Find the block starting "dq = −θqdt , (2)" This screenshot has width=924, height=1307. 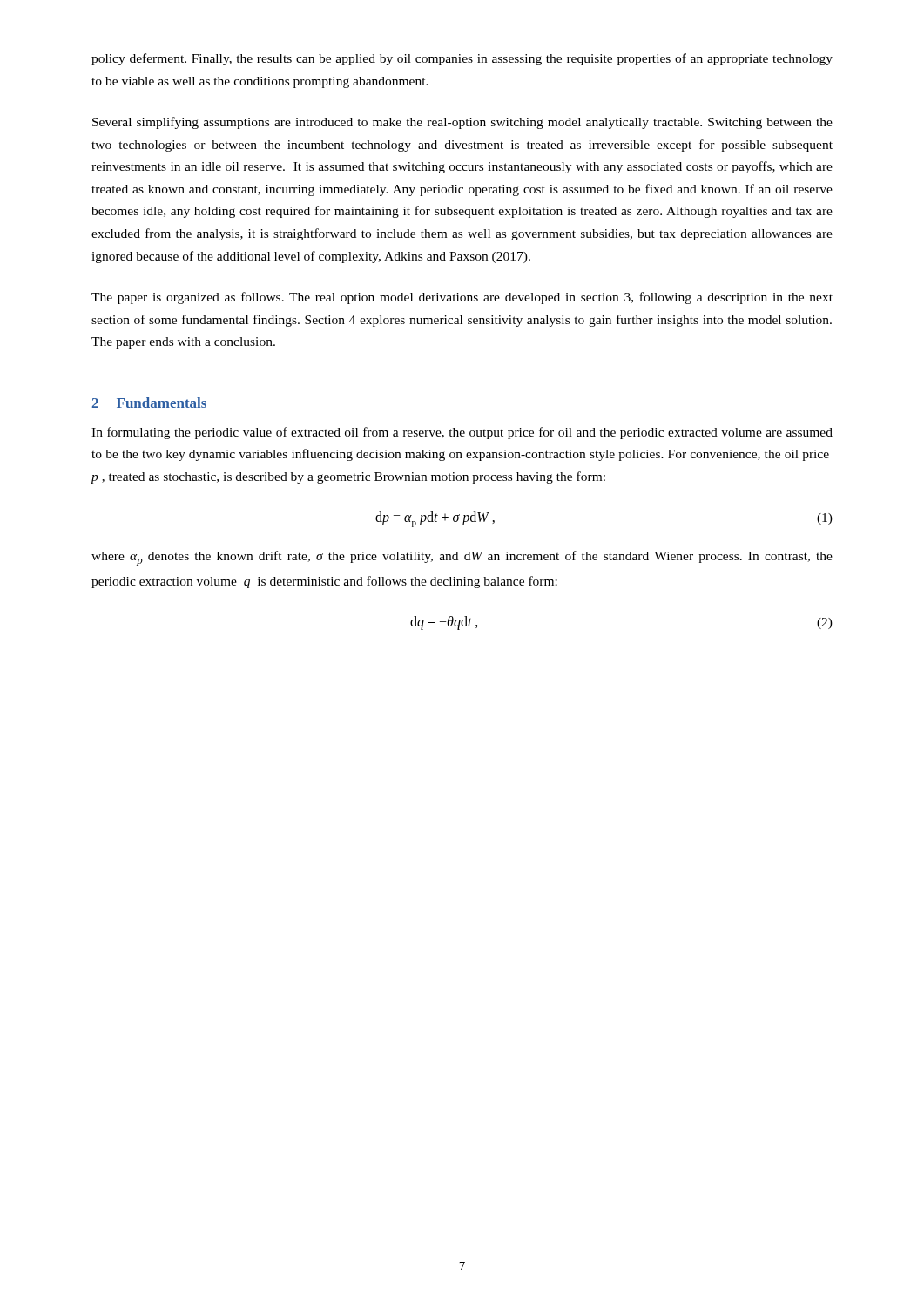462,622
